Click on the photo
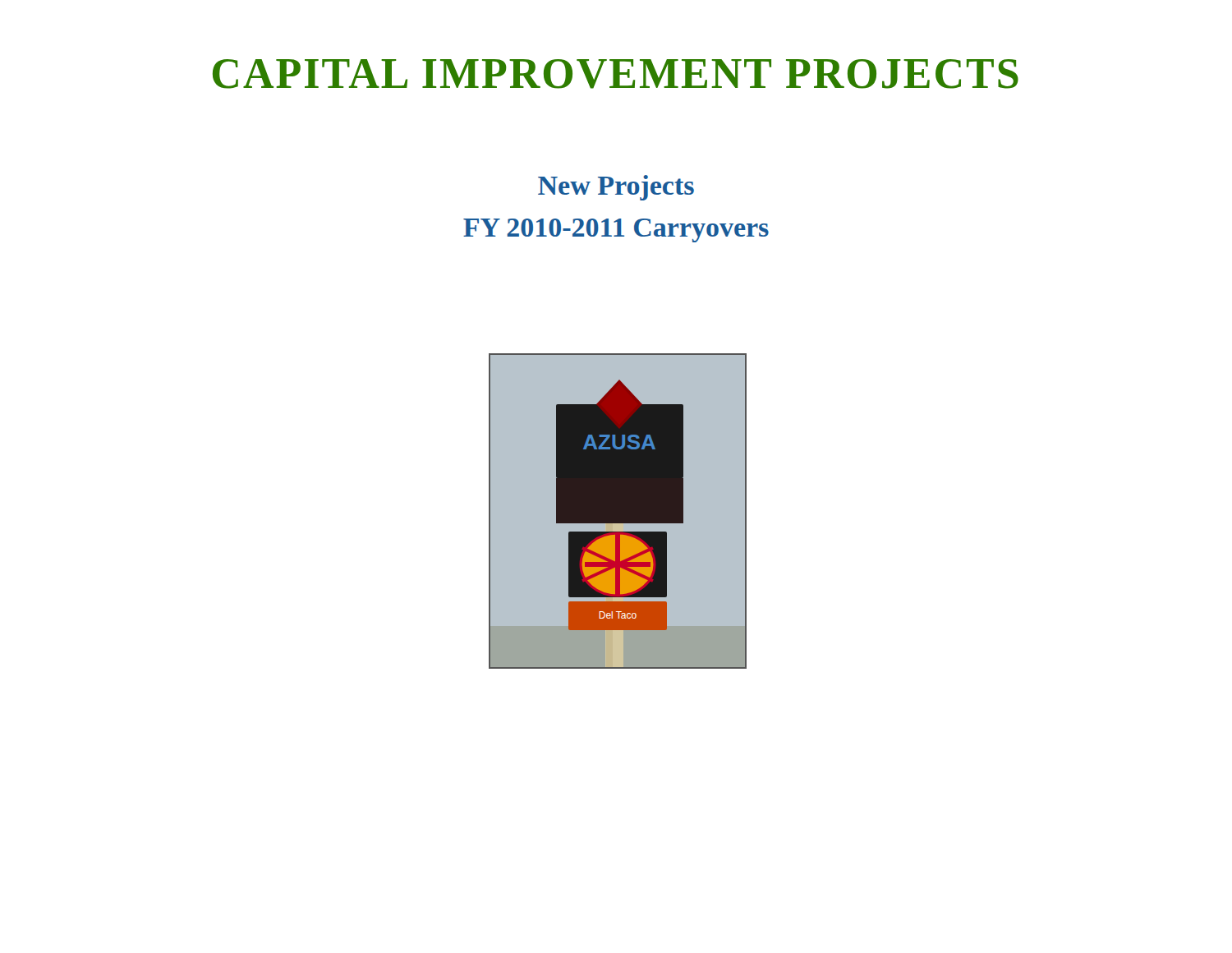Screen dimensions: 953x1232 pyautogui.click(x=616, y=509)
